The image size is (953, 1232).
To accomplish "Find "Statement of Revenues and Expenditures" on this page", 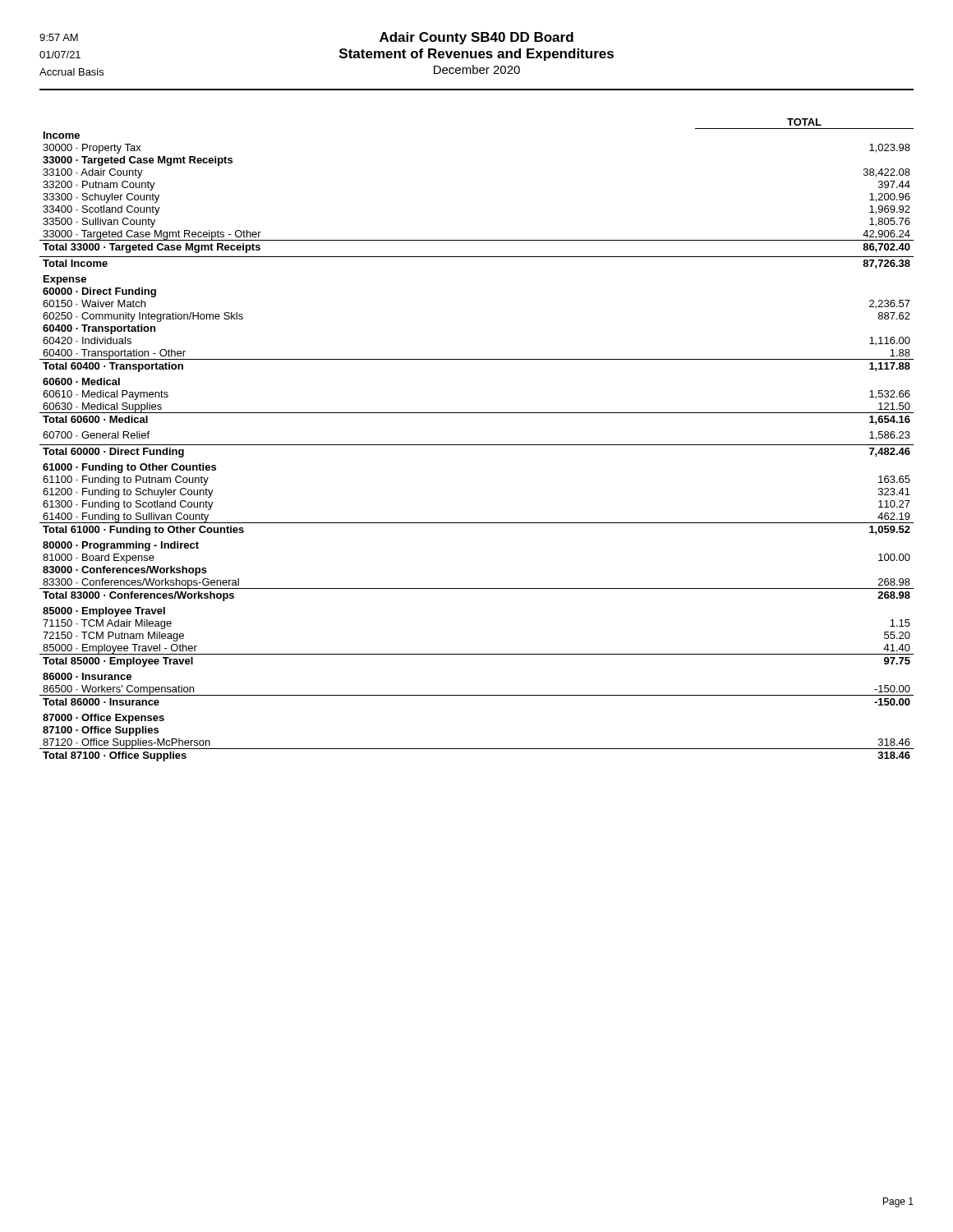I will click(476, 54).
